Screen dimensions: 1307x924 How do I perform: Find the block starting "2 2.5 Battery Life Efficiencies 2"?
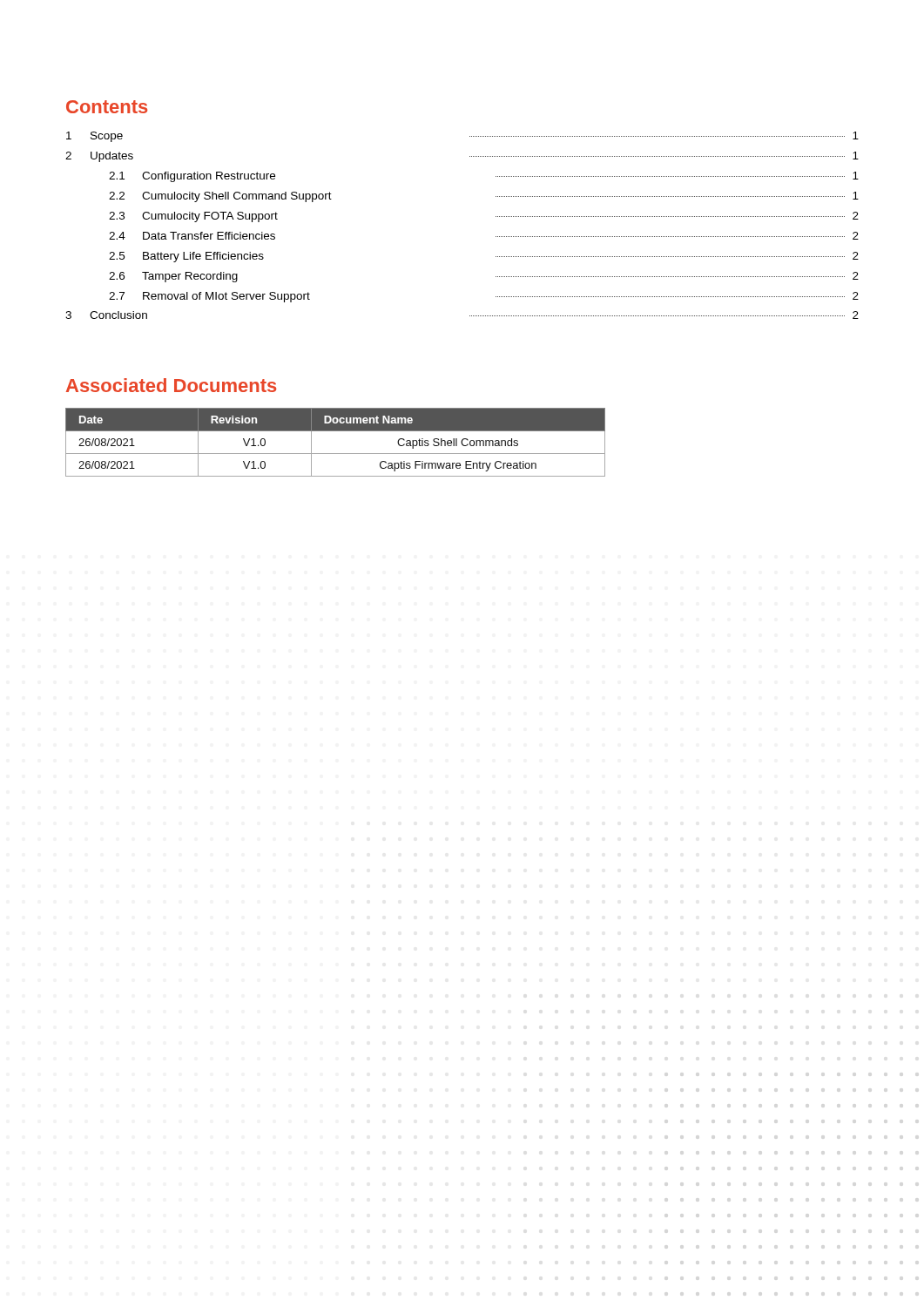point(196,257)
